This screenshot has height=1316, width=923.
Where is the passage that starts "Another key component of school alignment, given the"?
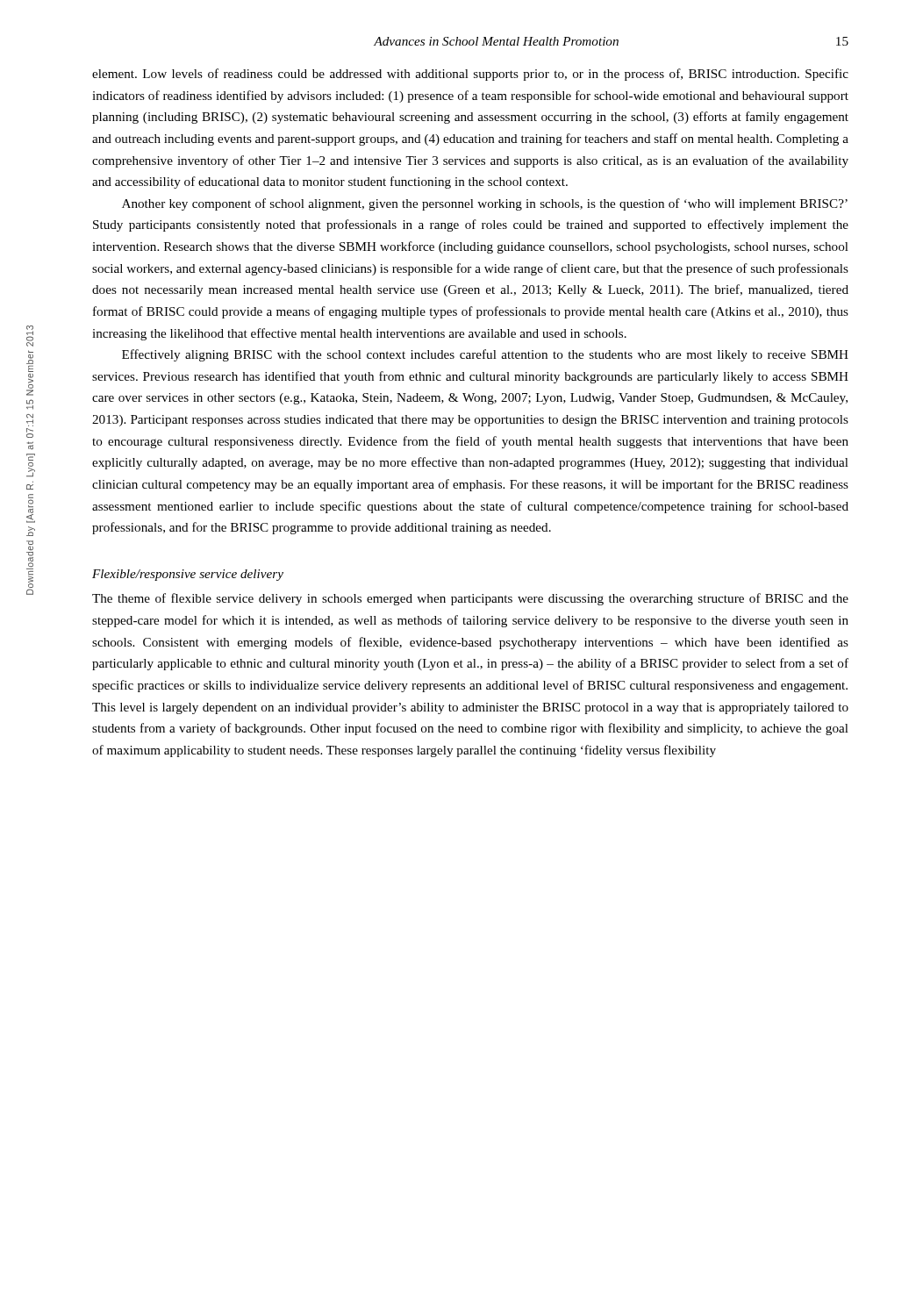point(470,268)
